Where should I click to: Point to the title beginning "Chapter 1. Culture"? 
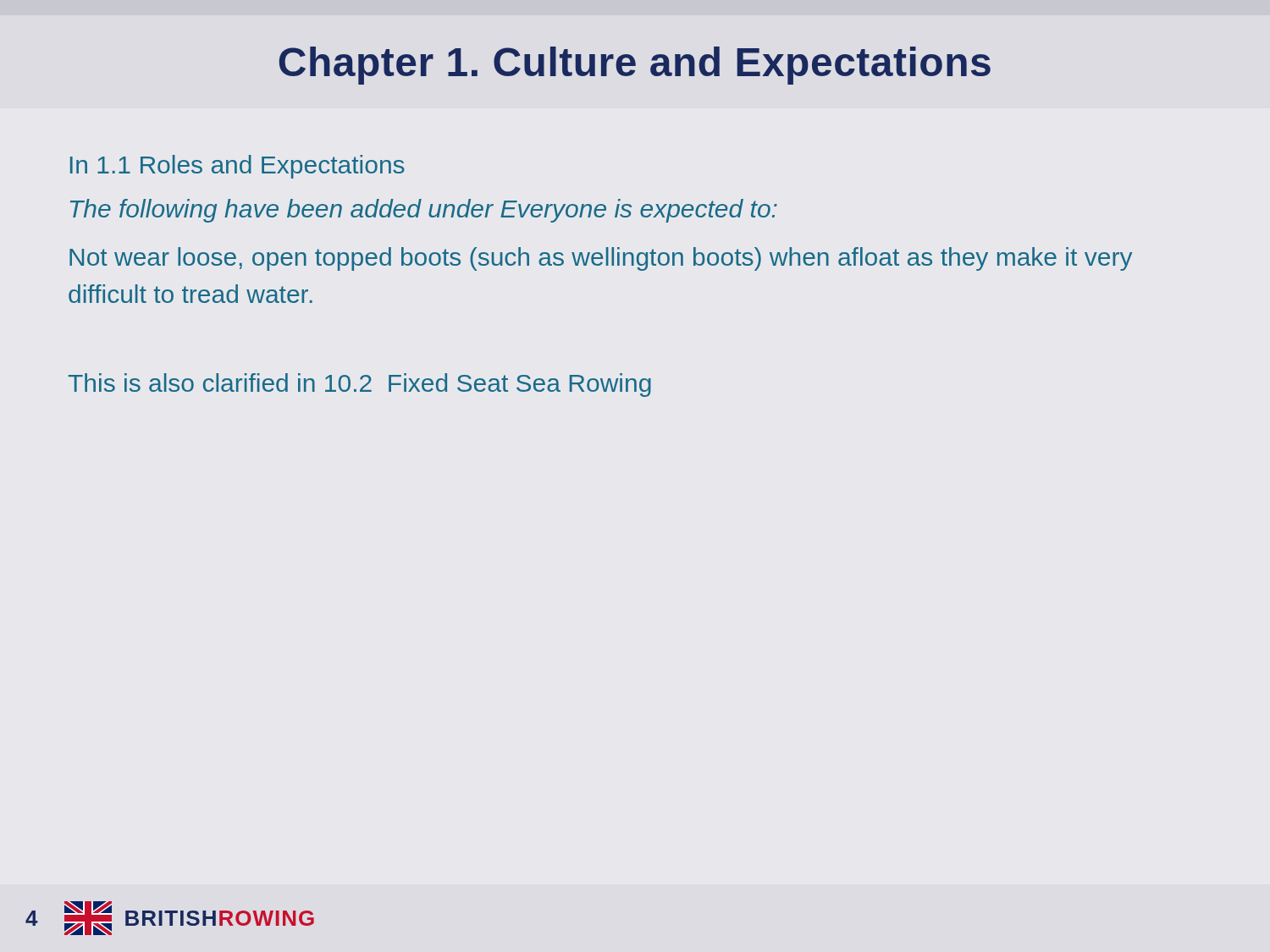635,62
